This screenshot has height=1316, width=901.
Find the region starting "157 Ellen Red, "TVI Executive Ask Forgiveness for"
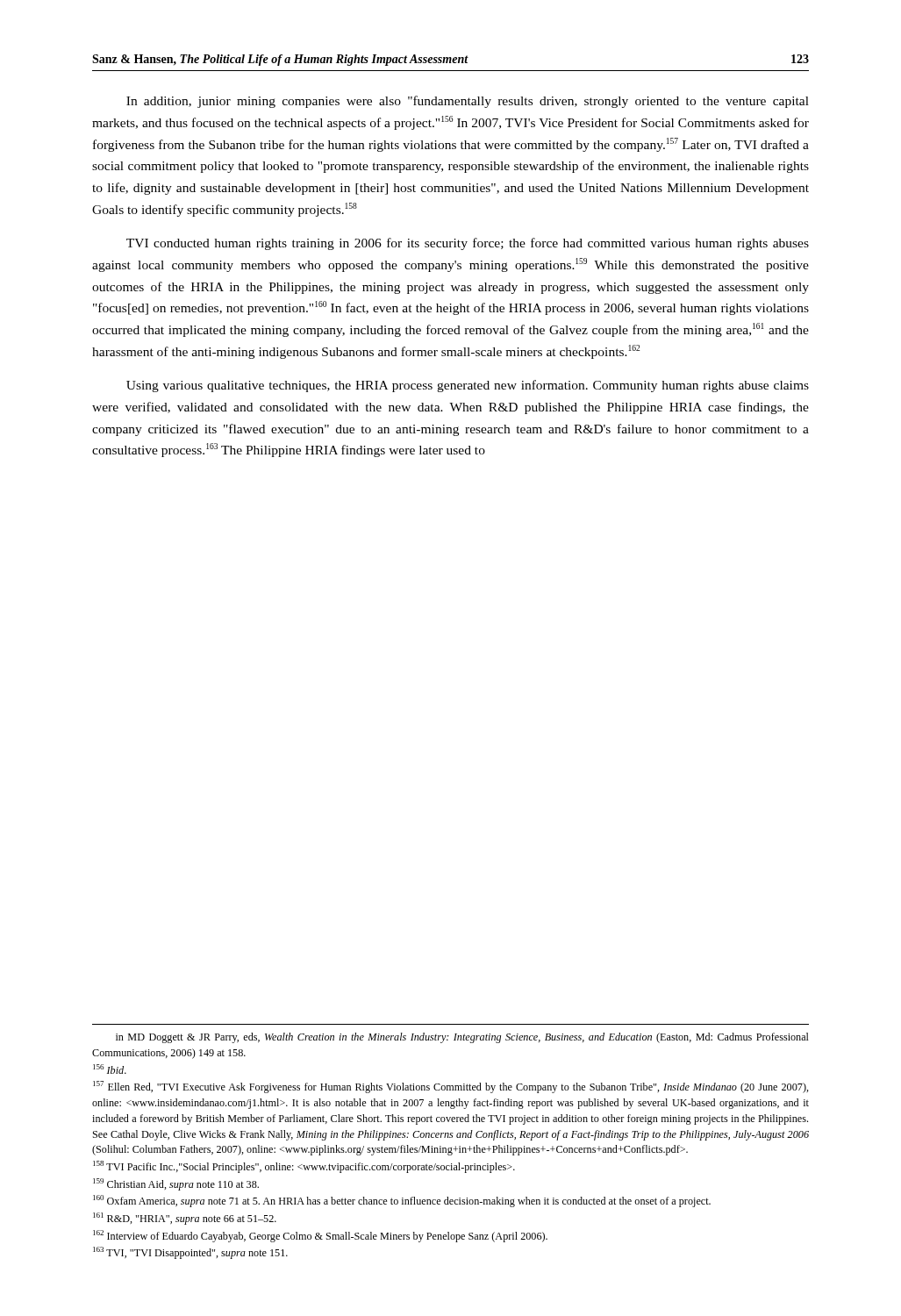(x=450, y=1118)
